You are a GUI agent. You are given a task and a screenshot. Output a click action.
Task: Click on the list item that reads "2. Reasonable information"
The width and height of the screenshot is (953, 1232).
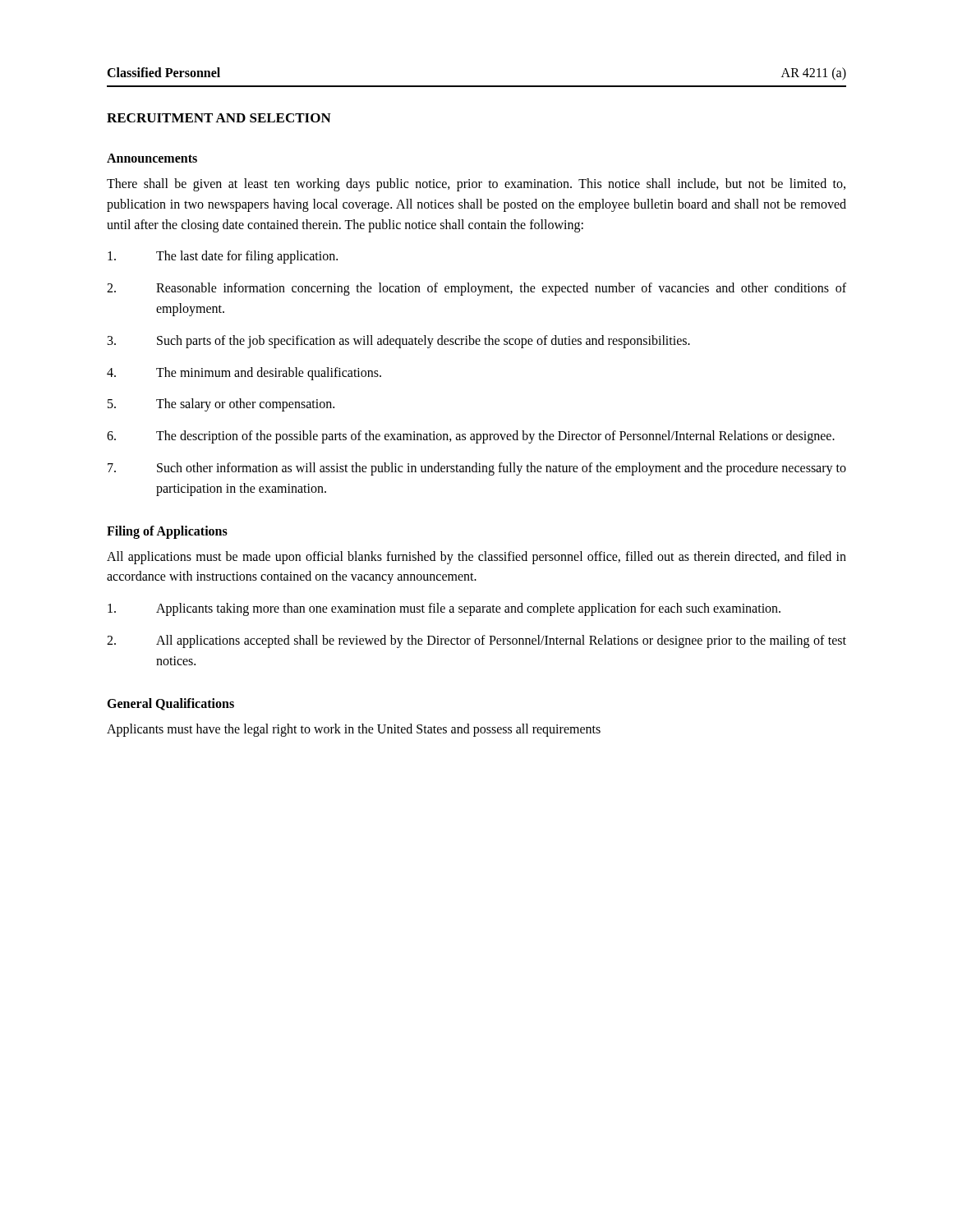point(476,299)
